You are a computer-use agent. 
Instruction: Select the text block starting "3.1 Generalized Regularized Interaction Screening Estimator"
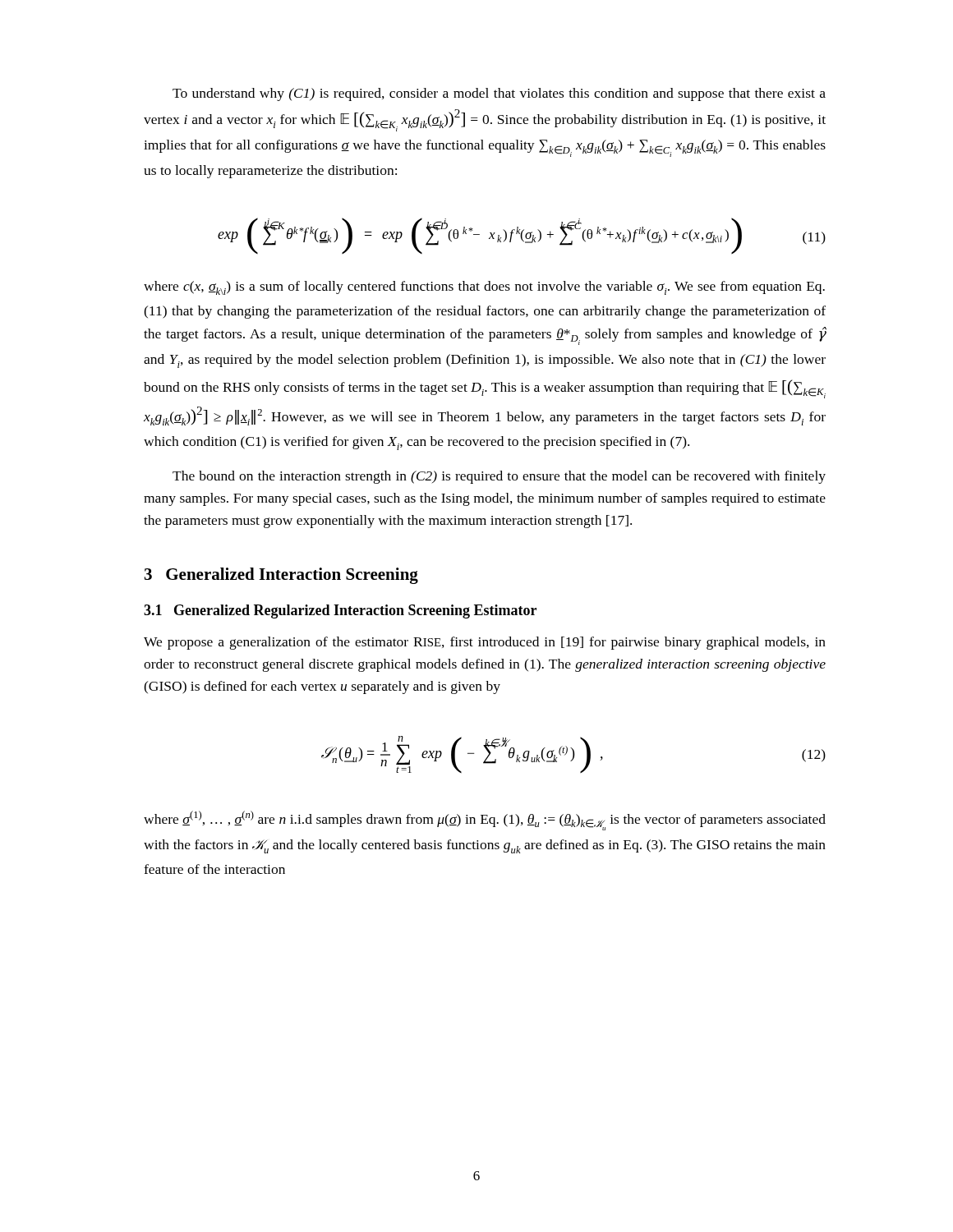click(x=340, y=610)
